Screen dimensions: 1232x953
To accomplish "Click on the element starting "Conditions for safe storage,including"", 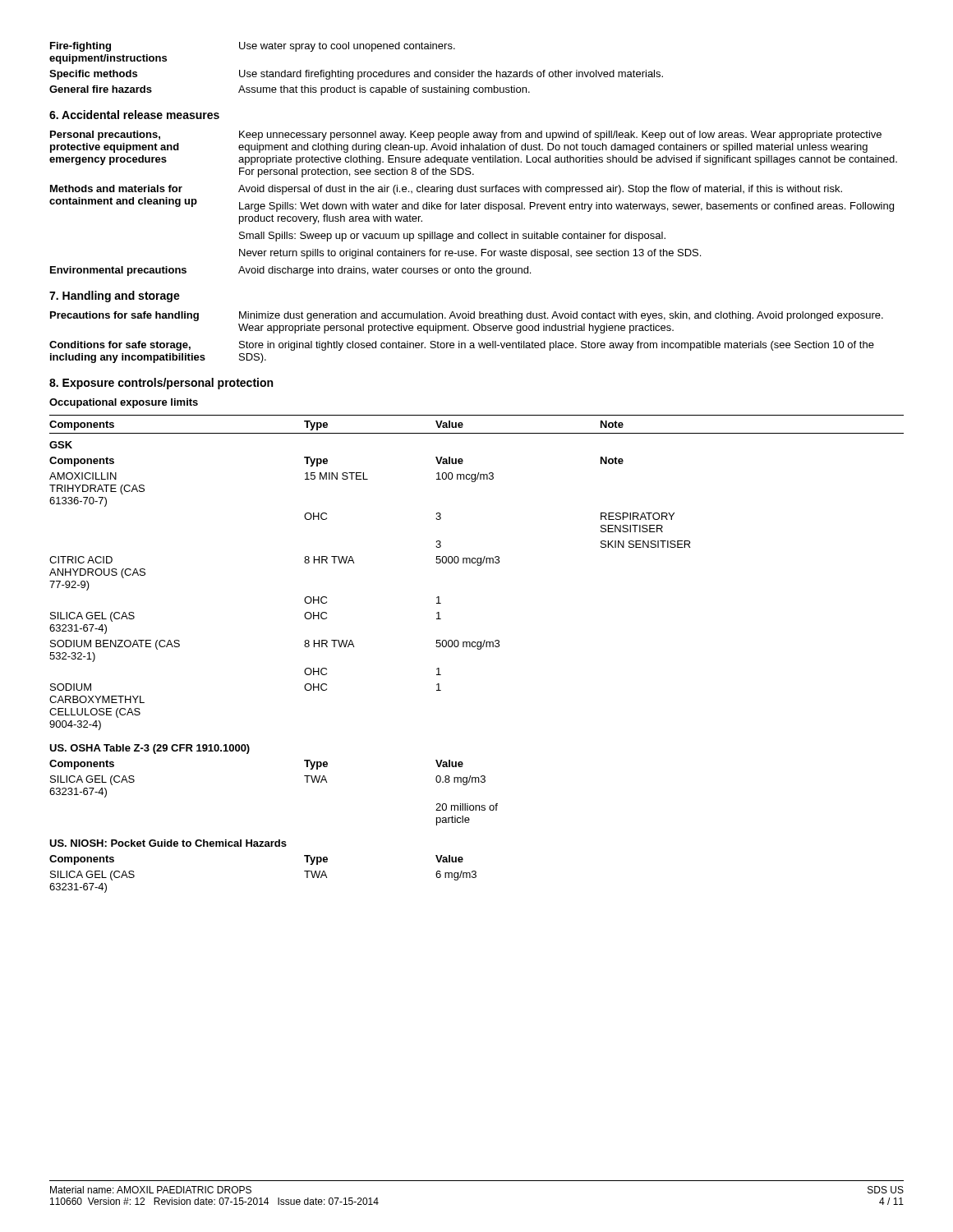I will (x=476, y=351).
